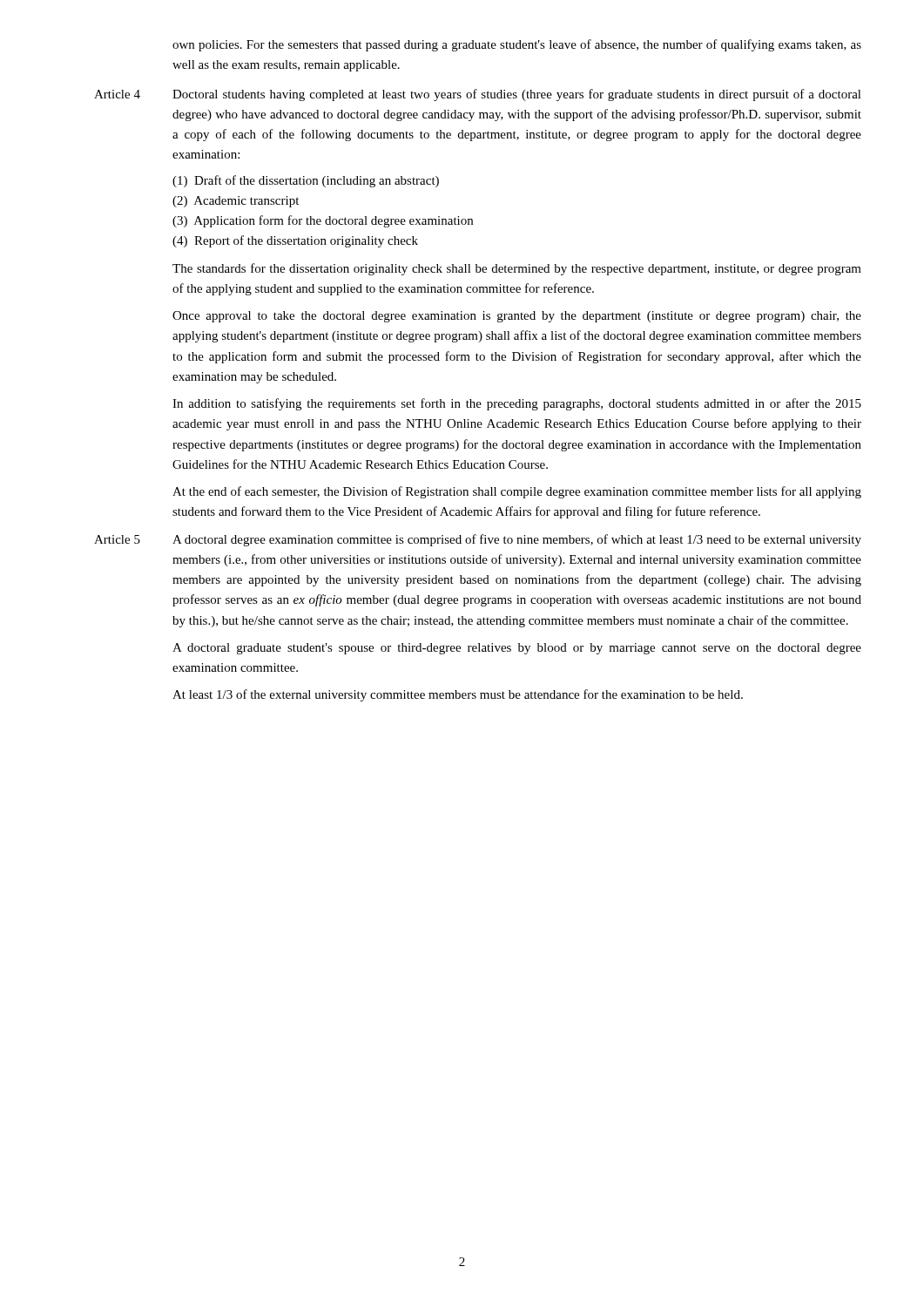924x1307 pixels.
Task: Click on the region starting "At the end of"
Action: click(517, 502)
